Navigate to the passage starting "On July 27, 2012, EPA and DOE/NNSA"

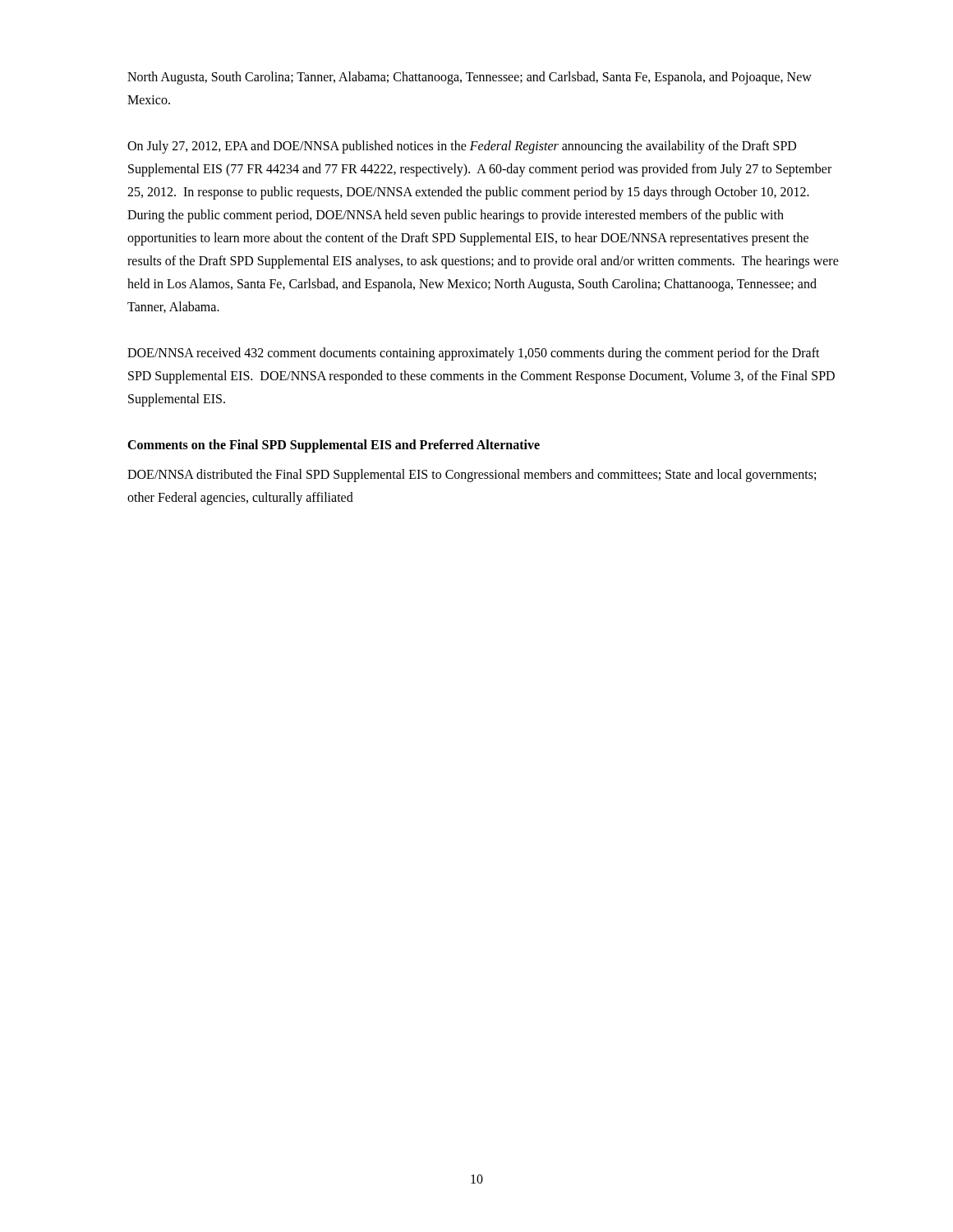point(483,226)
